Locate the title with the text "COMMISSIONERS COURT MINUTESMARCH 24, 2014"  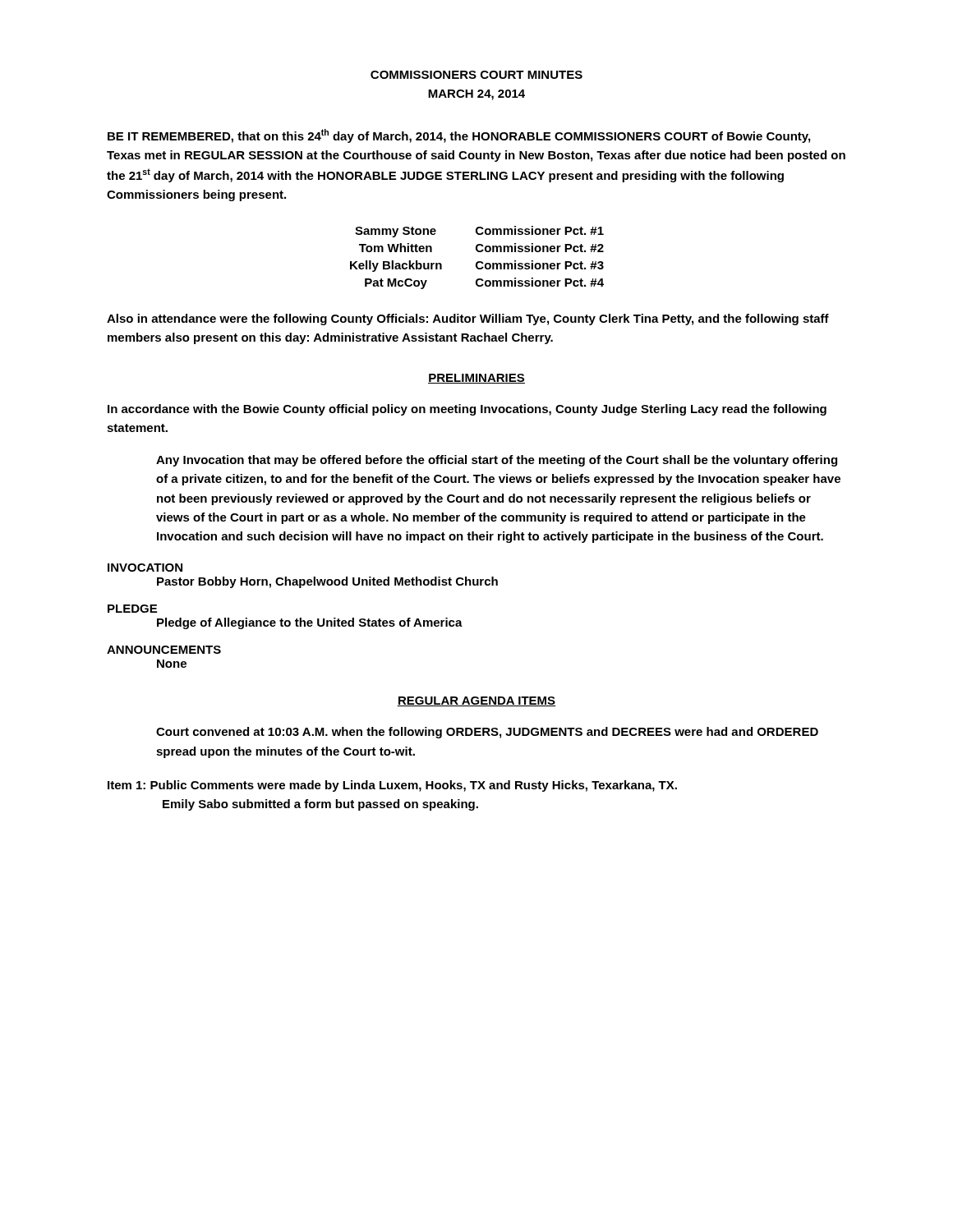click(476, 84)
